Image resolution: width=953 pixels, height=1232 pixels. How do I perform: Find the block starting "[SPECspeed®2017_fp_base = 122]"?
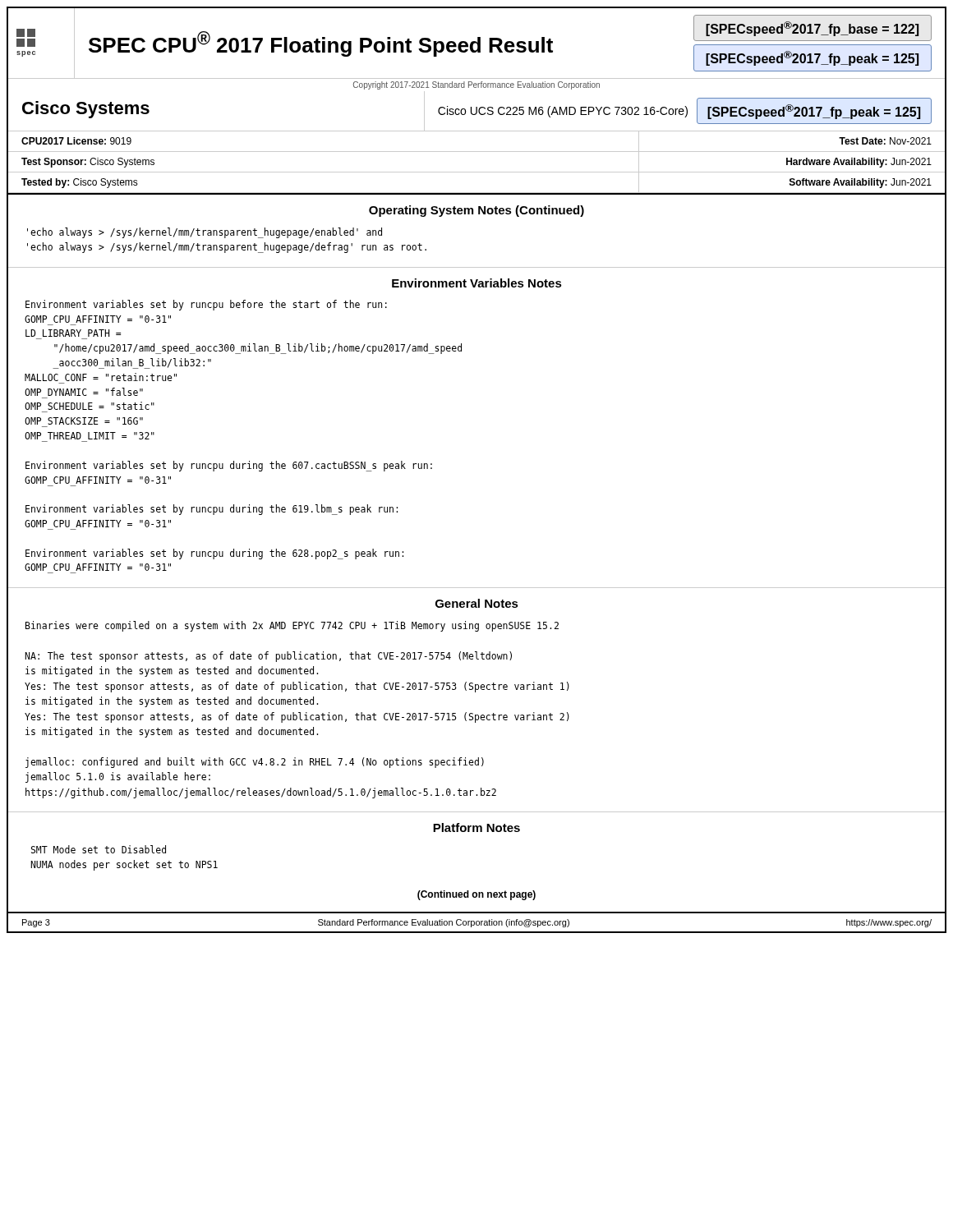pos(812,28)
